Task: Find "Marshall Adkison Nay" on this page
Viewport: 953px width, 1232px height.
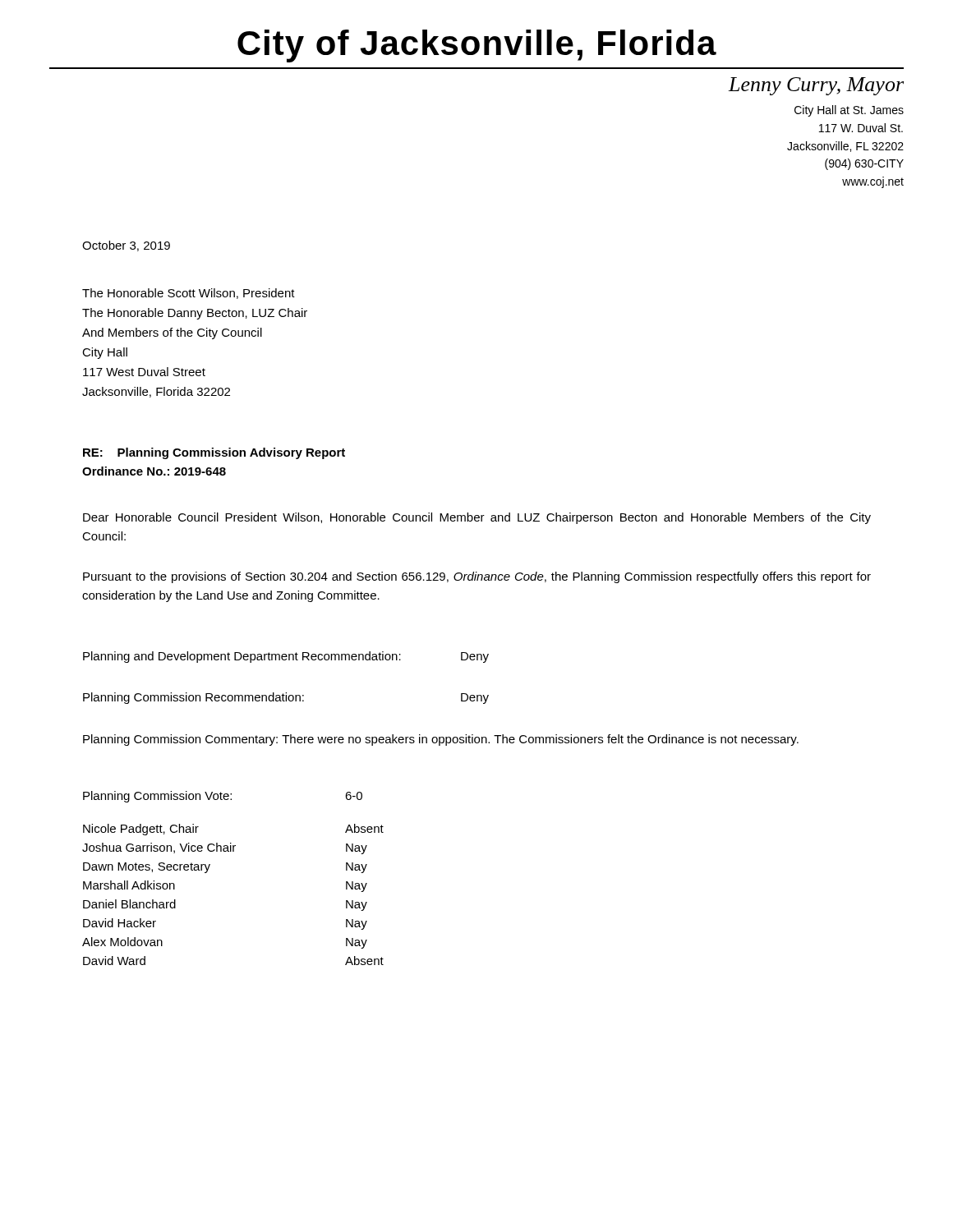Action: pos(127,886)
